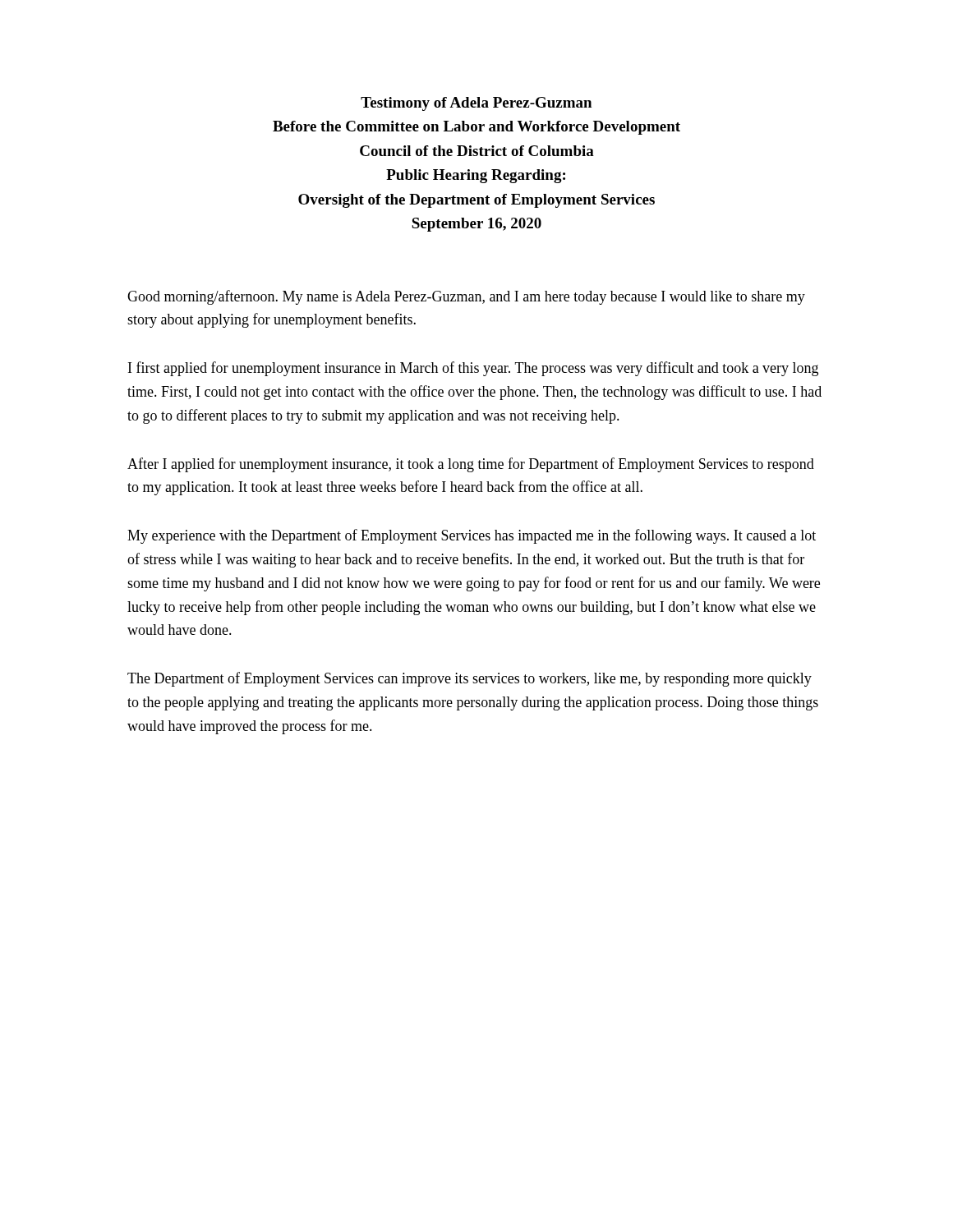This screenshot has height=1232, width=953.
Task: Select the text block that reads "The Department of Employment Services can improve"
Action: point(473,702)
